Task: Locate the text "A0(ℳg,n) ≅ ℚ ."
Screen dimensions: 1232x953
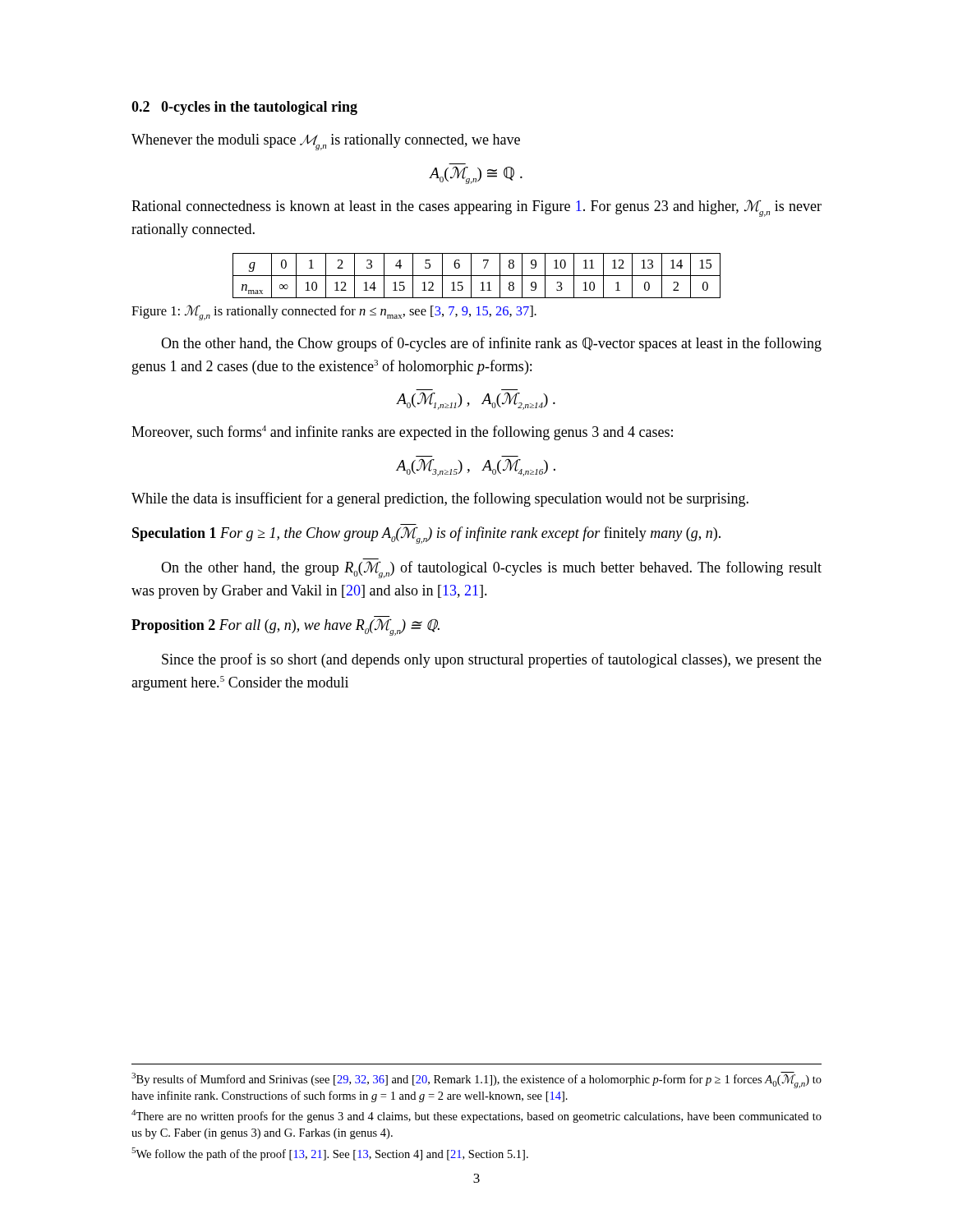Action: (476, 173)
